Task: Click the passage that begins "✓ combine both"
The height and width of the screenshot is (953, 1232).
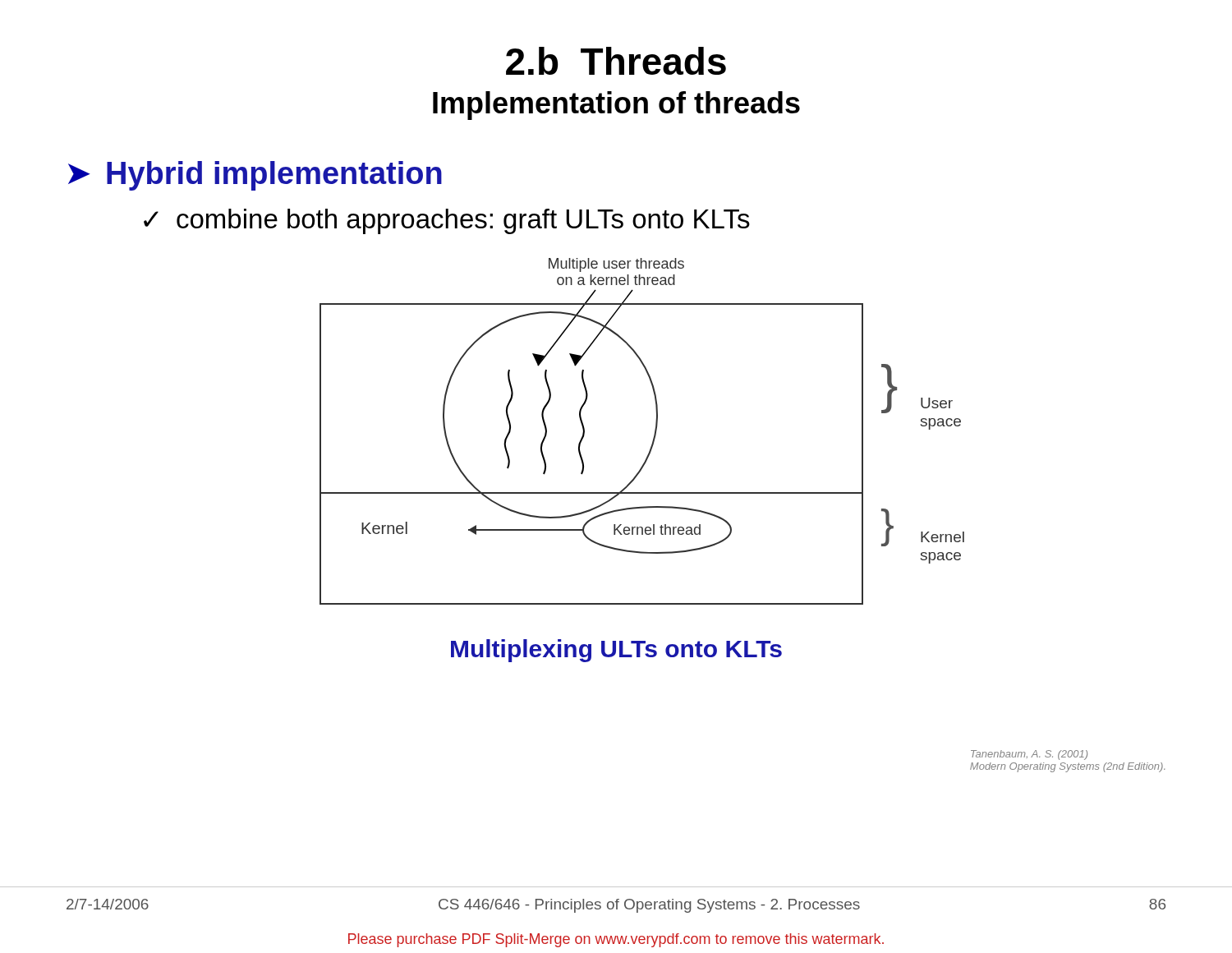Action: (445, 219)
